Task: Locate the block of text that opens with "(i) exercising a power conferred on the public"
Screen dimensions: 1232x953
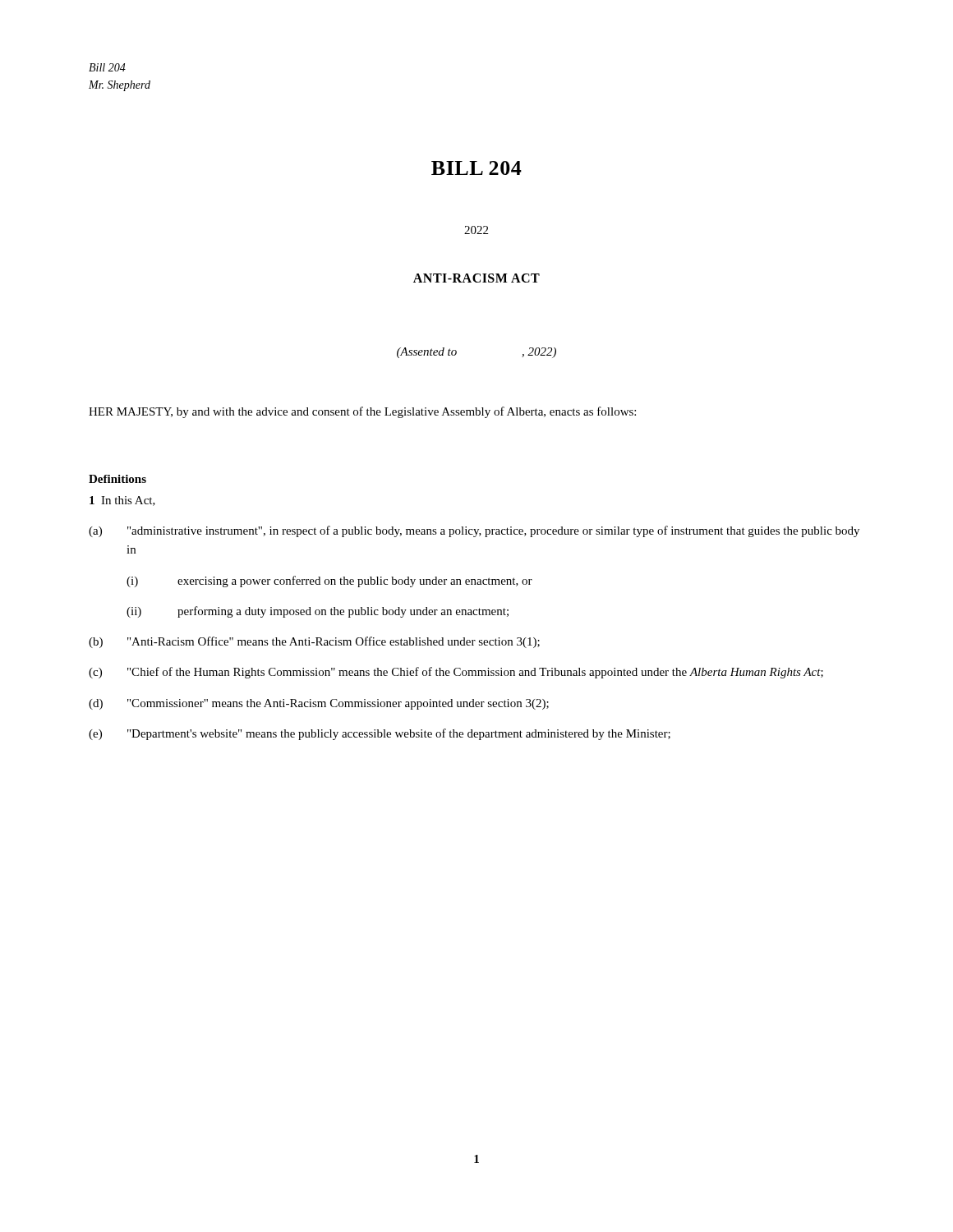Action: 495,581
